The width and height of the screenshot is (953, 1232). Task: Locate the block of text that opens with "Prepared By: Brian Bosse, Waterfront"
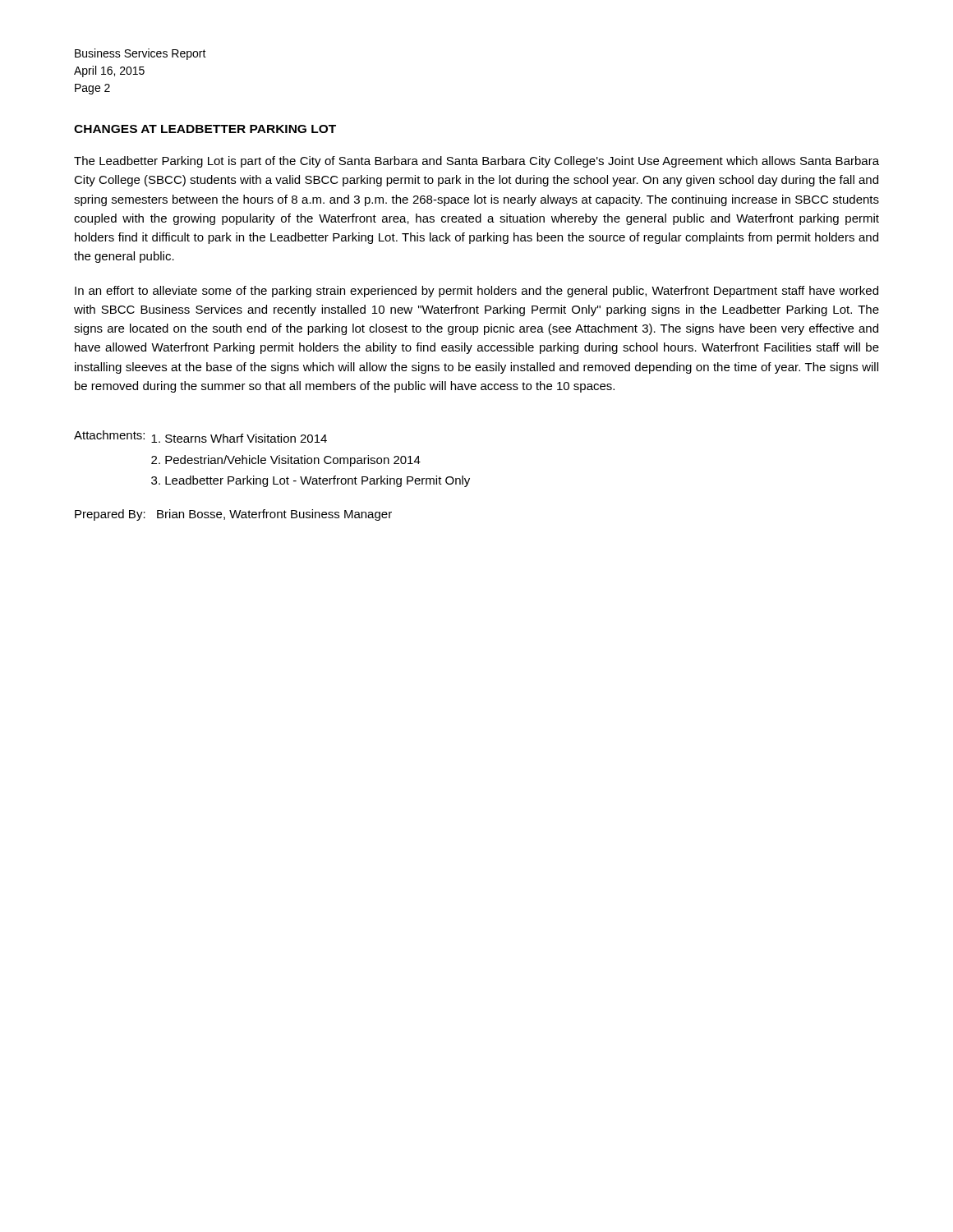coord(233,513)
